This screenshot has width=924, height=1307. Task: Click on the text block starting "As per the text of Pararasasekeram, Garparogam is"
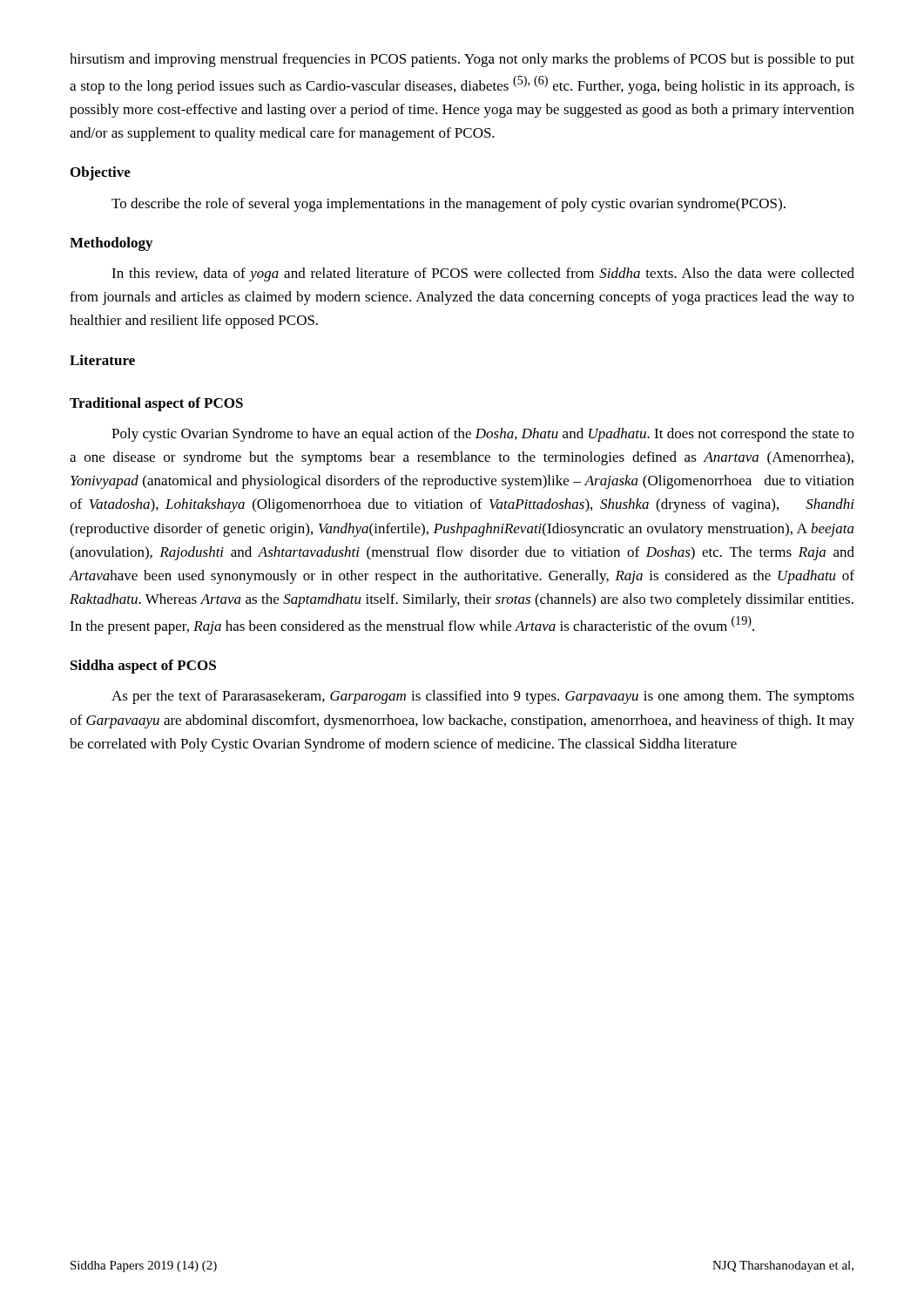(462, 720)
